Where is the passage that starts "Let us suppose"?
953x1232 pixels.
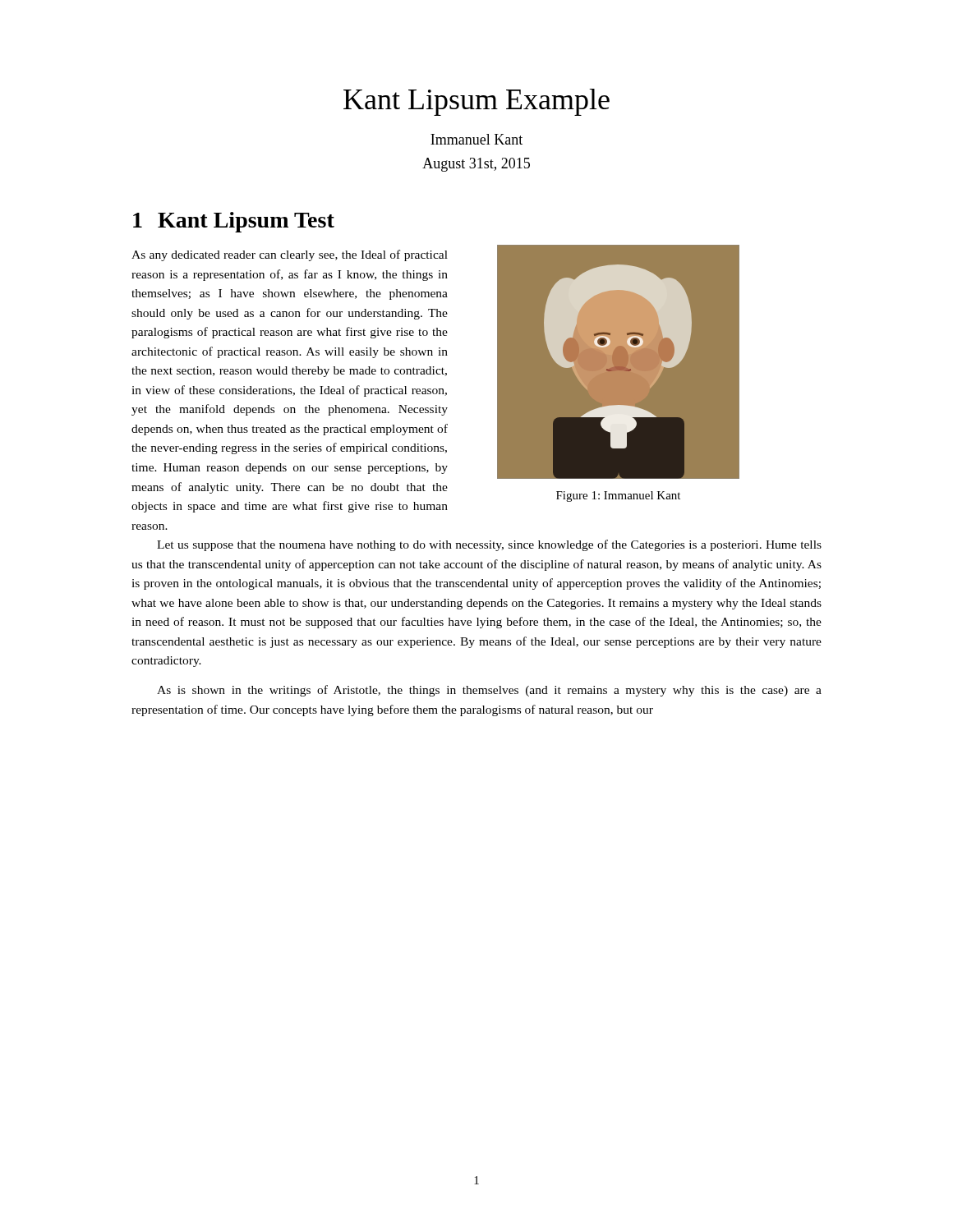[476, 627]
